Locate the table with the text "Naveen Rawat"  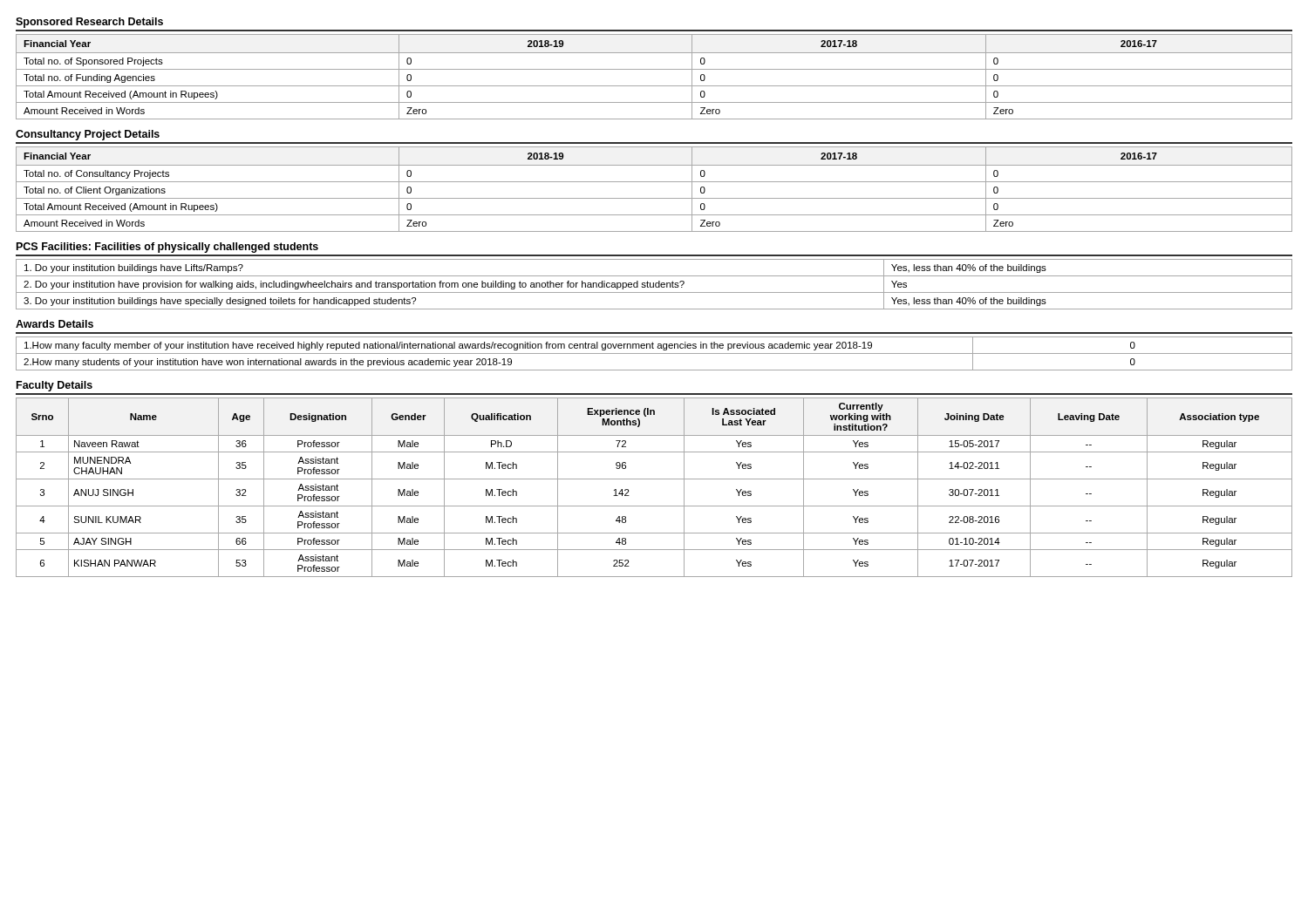(654, 487)
